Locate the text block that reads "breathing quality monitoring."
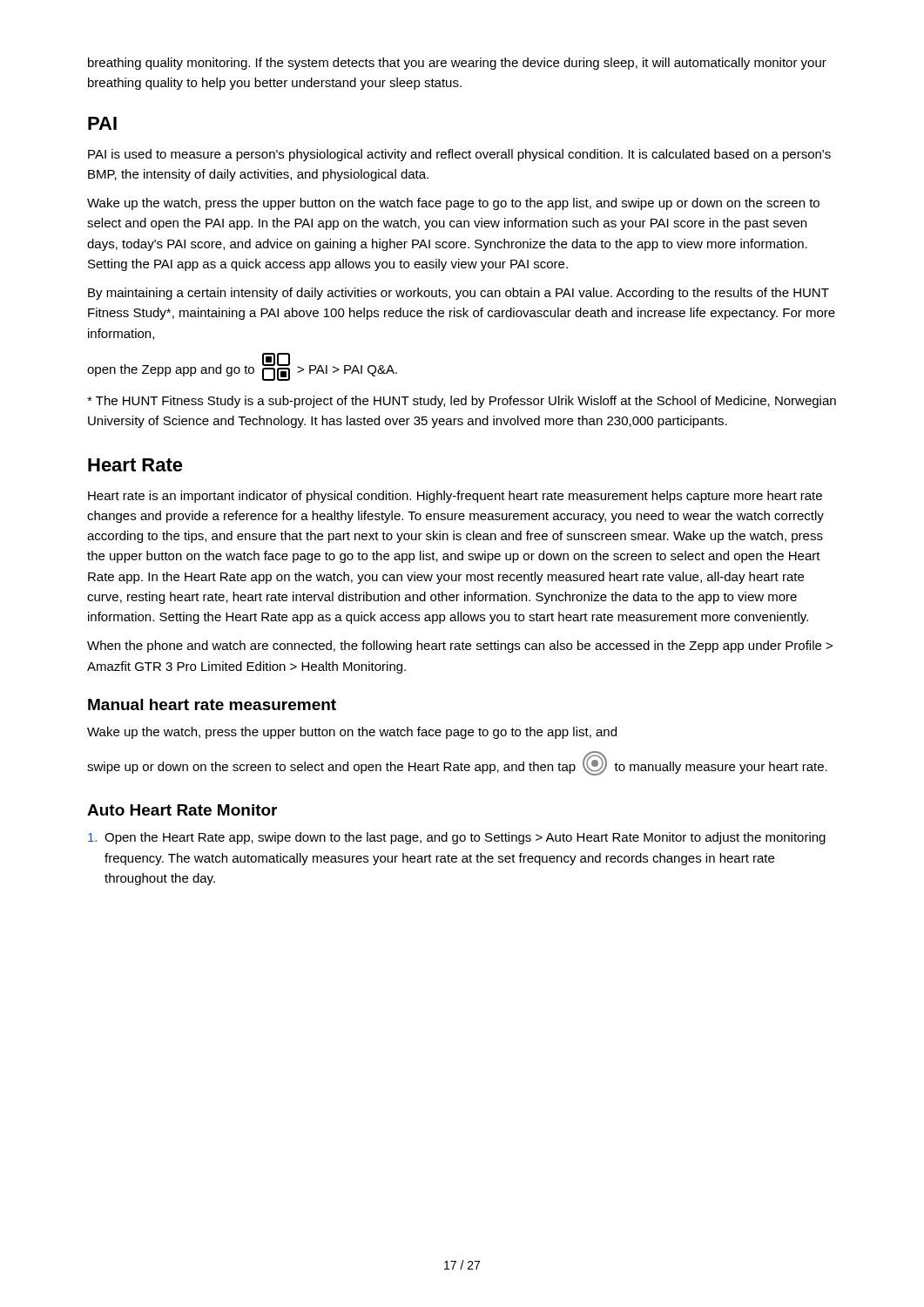The height and width of the screenshot is (1307, 924). click(462, 73)
